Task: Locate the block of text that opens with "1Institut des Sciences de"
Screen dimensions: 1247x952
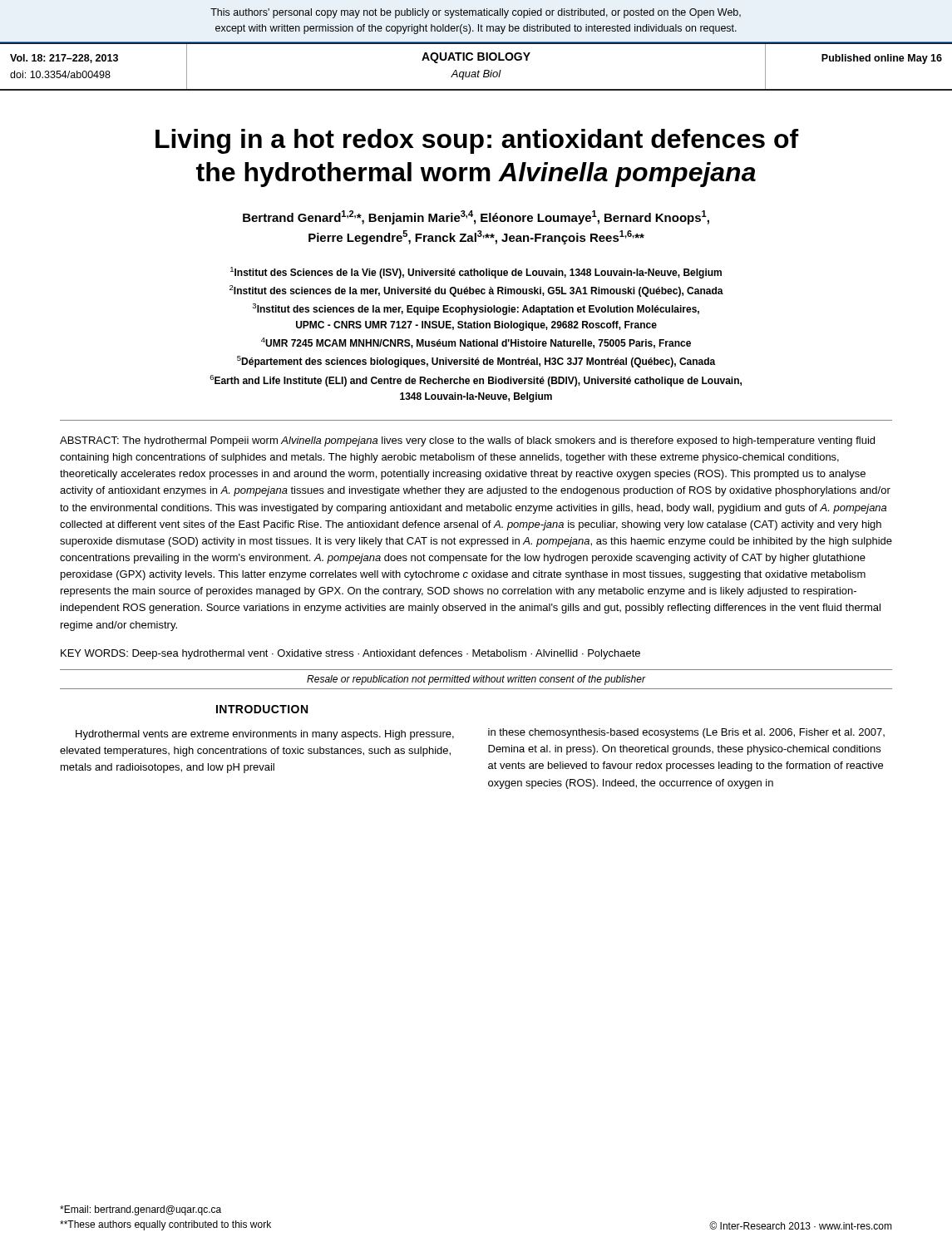Action: click(x=476, y=333)
